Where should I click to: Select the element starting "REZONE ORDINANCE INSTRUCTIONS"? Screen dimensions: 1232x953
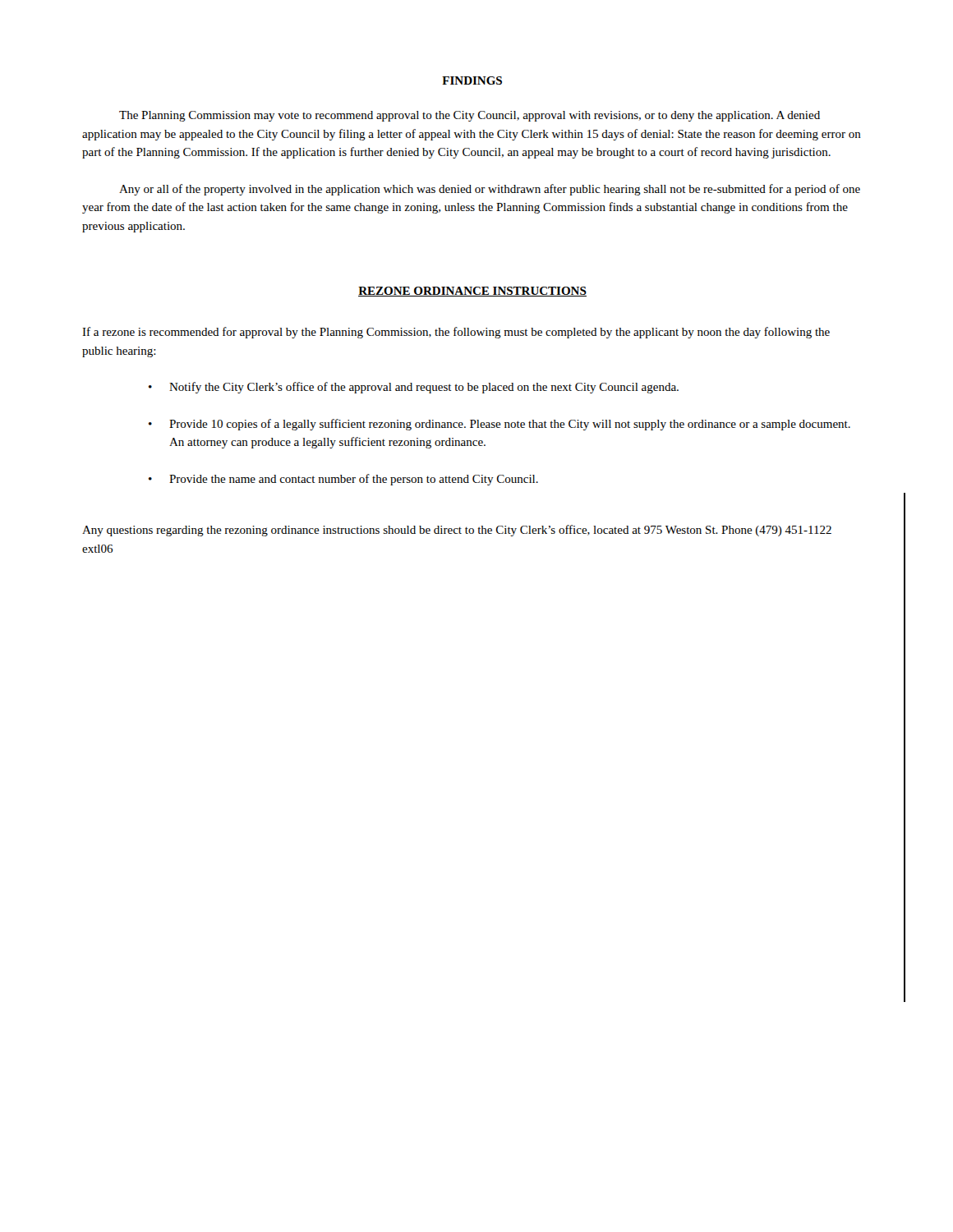coord(472,291)
